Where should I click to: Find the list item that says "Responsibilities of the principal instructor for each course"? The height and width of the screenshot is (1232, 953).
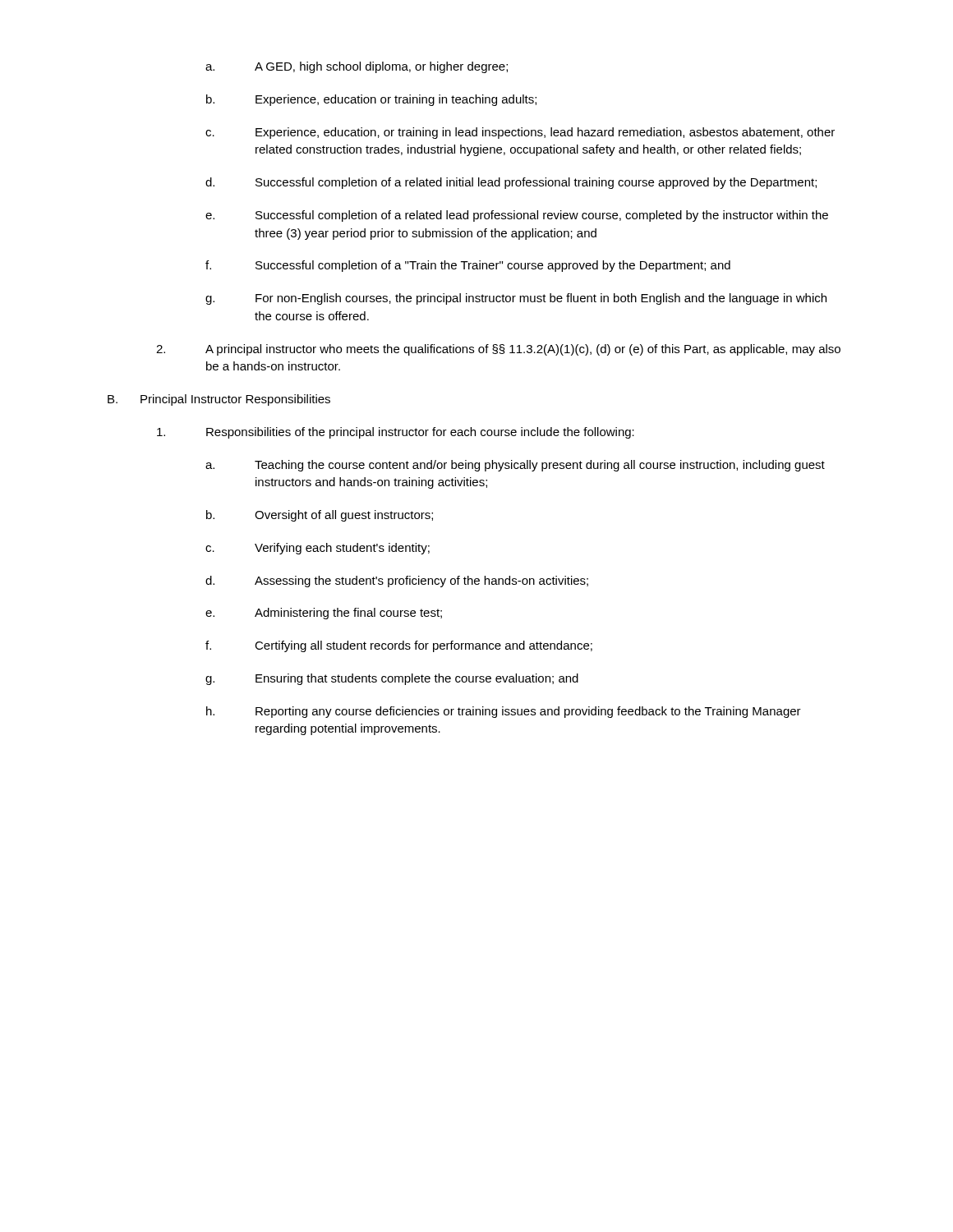tap(501, 432)
